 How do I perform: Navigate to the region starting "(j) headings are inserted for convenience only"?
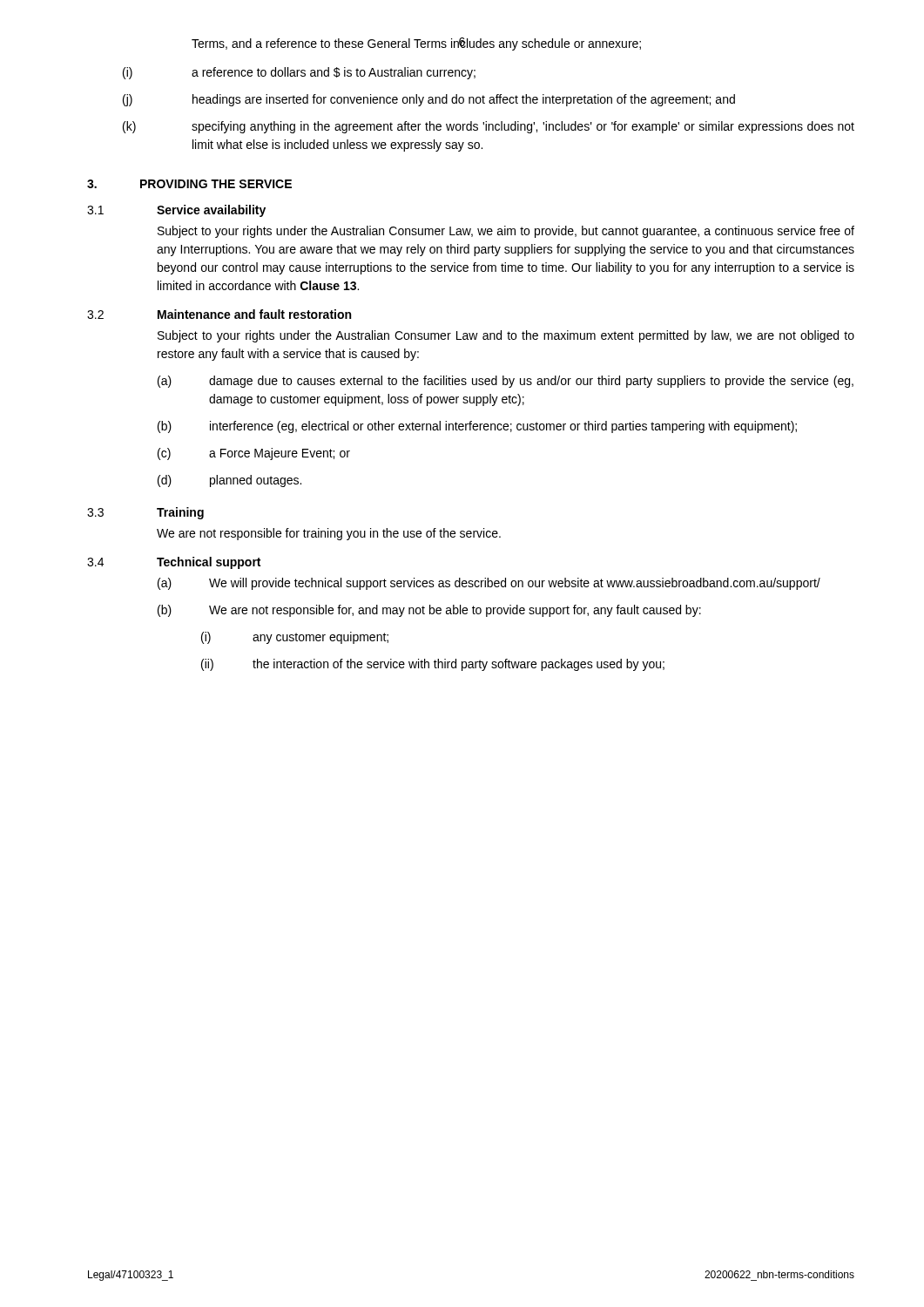(x=471, y=100)
